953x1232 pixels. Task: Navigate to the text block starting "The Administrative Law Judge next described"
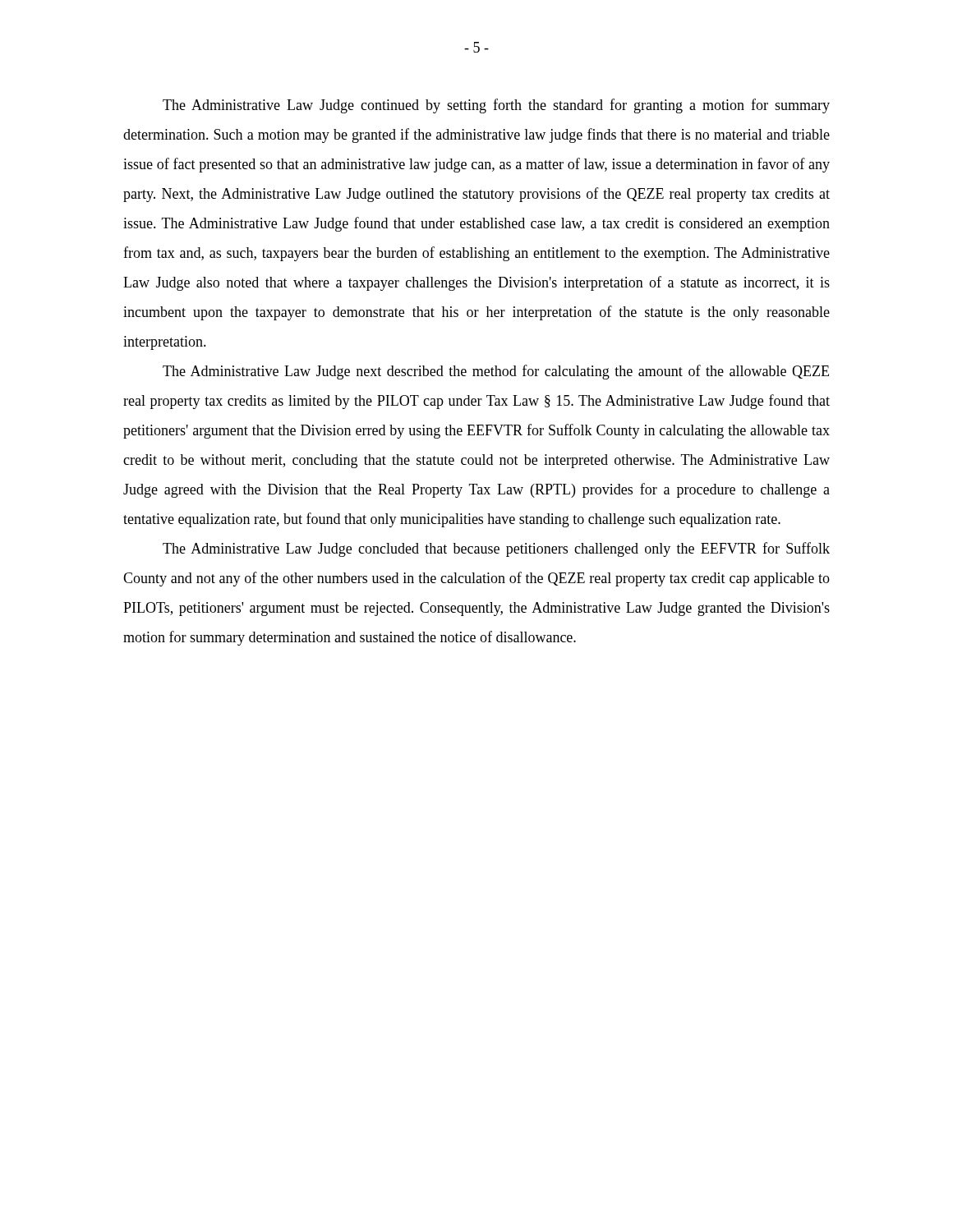pyautogui.click(x=476, y=445)
